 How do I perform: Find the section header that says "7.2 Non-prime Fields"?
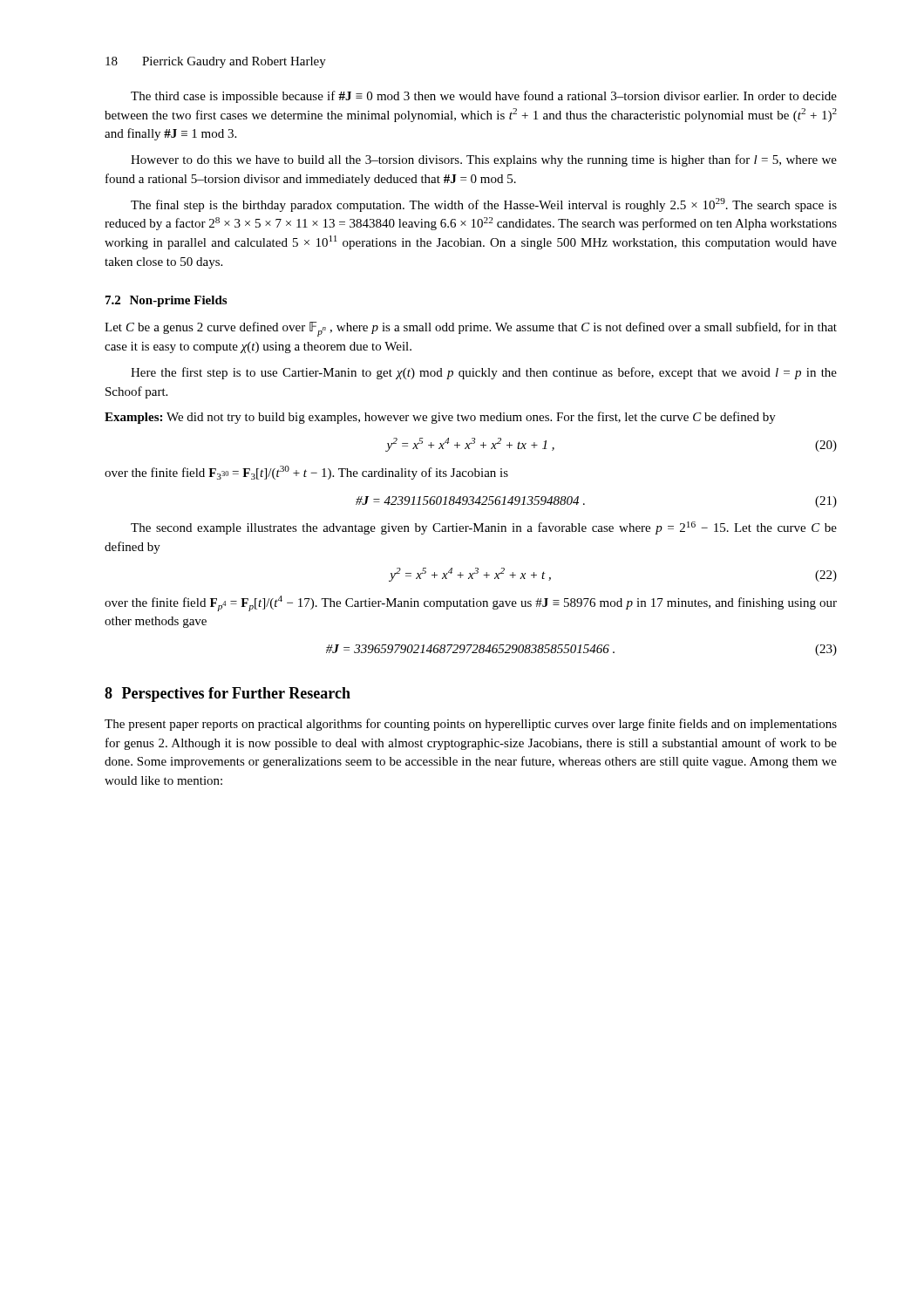coord(166,301)
